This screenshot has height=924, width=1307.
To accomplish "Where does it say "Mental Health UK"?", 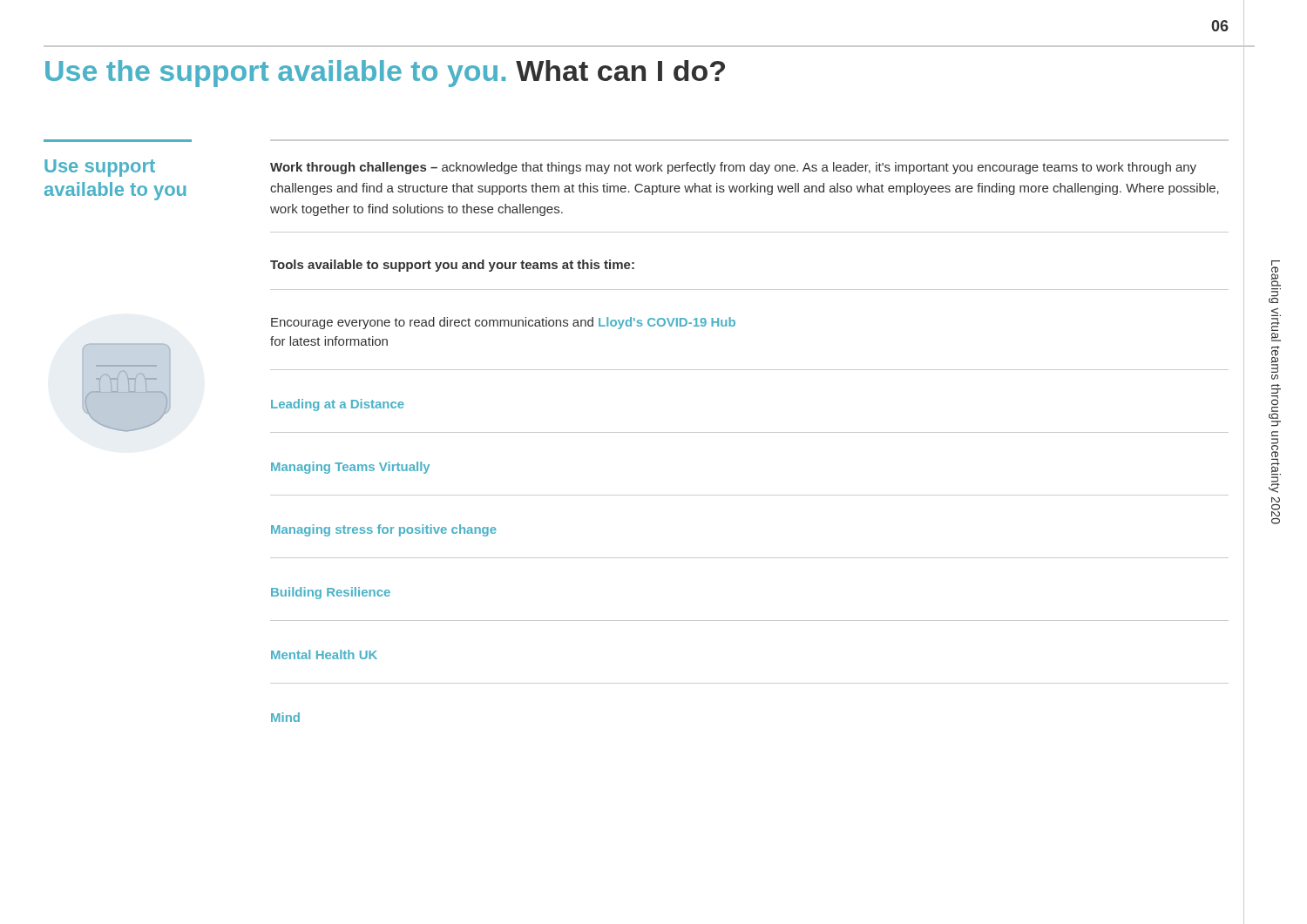I will 324,654.
